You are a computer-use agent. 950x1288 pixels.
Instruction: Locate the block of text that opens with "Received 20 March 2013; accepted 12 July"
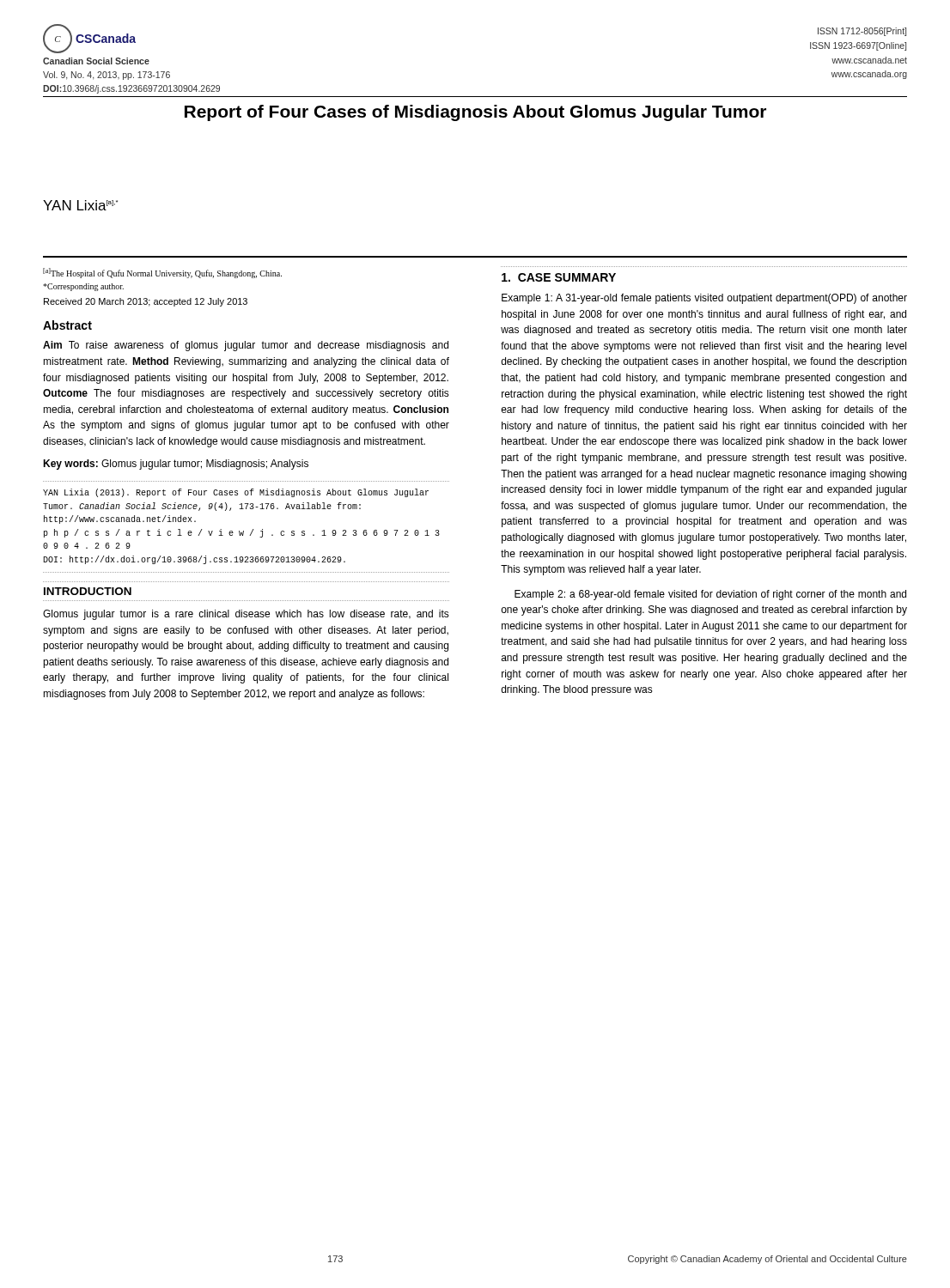coord(145,302)
